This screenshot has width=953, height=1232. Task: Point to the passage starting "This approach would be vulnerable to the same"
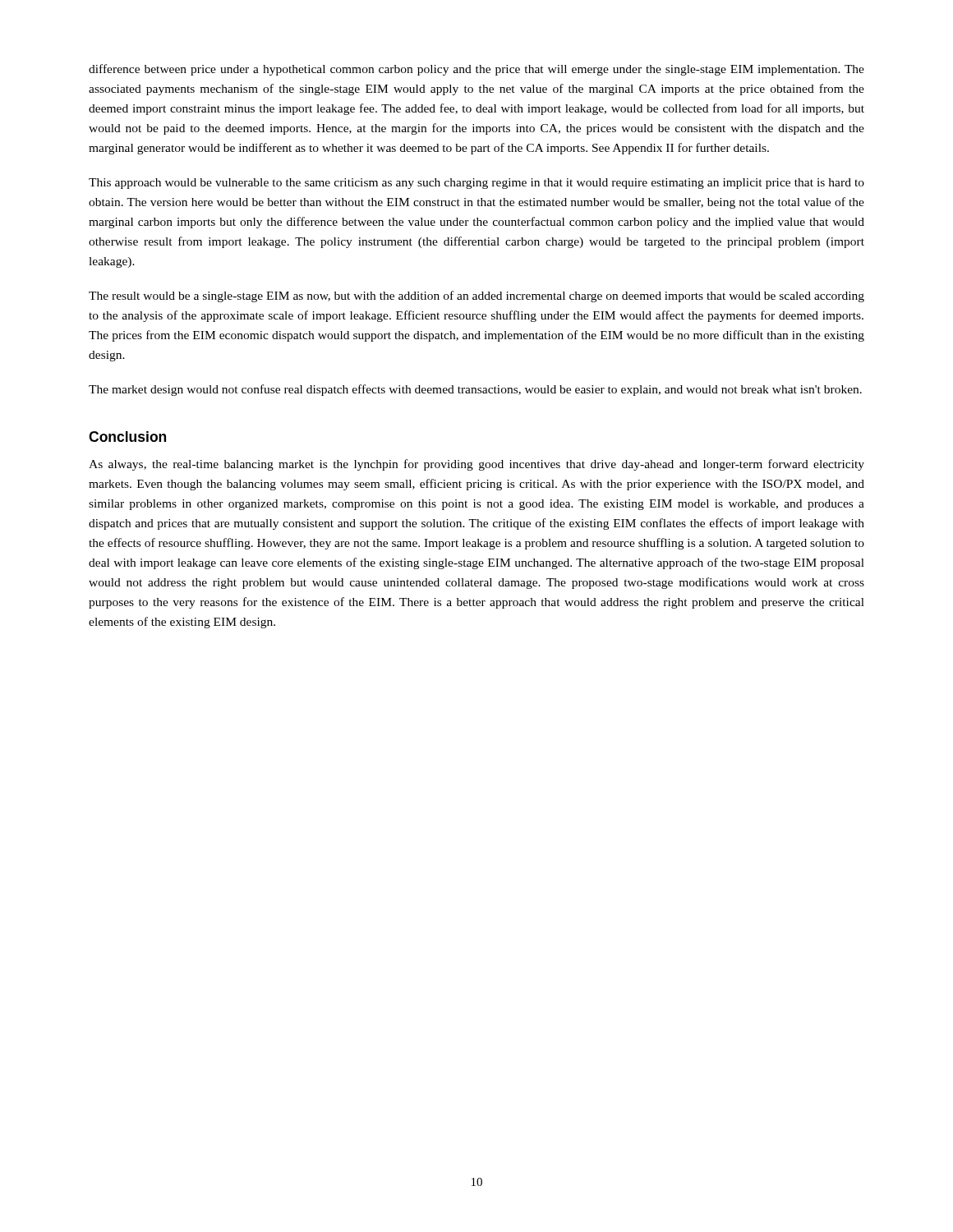(476, 221)
